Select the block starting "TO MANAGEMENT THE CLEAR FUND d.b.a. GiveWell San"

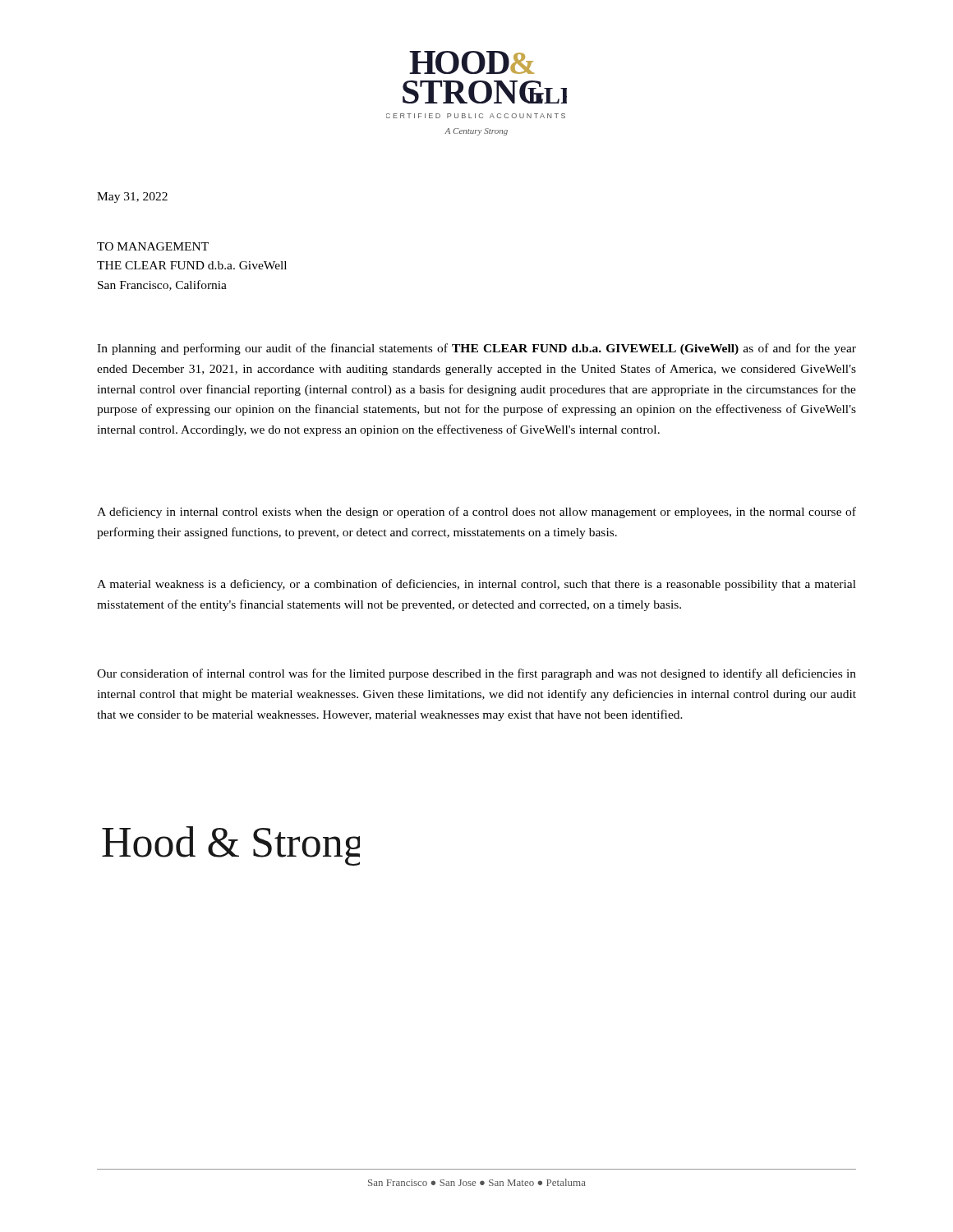(x=192, y=265)
